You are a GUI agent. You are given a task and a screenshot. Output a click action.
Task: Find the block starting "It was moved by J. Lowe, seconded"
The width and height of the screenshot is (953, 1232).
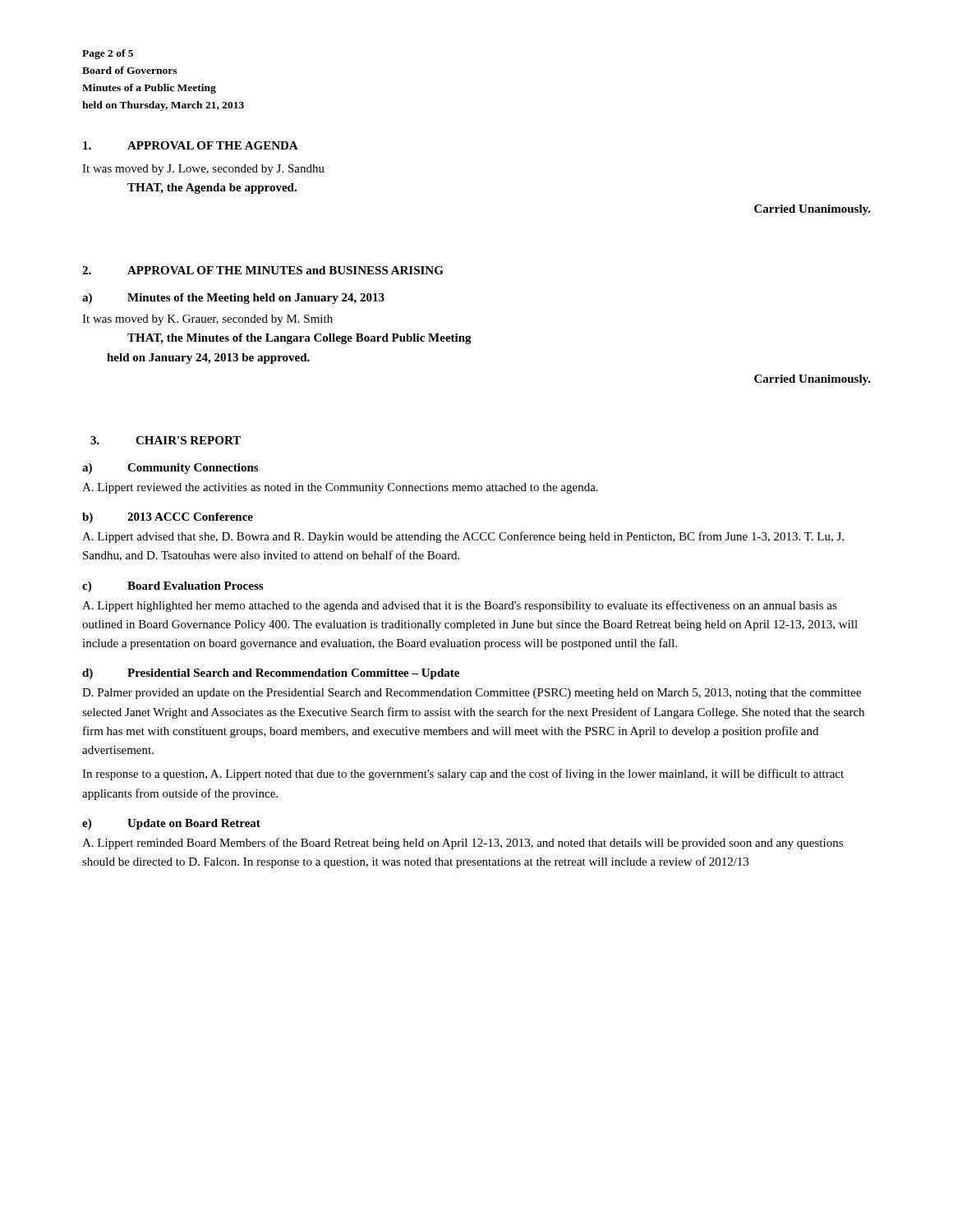(203, 178)
